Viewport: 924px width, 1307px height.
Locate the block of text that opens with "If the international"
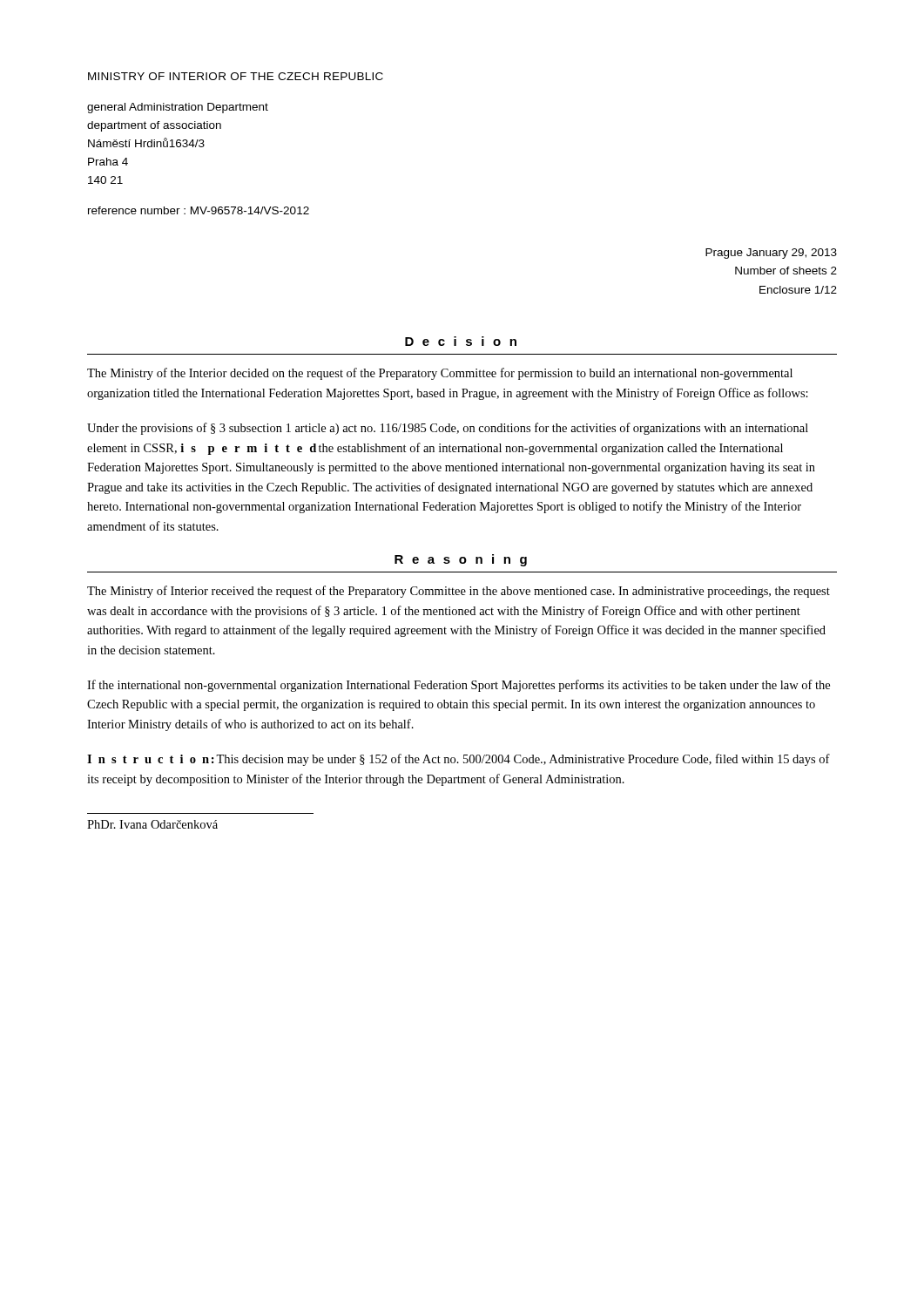pyautogui.click(x=459, y=704)
